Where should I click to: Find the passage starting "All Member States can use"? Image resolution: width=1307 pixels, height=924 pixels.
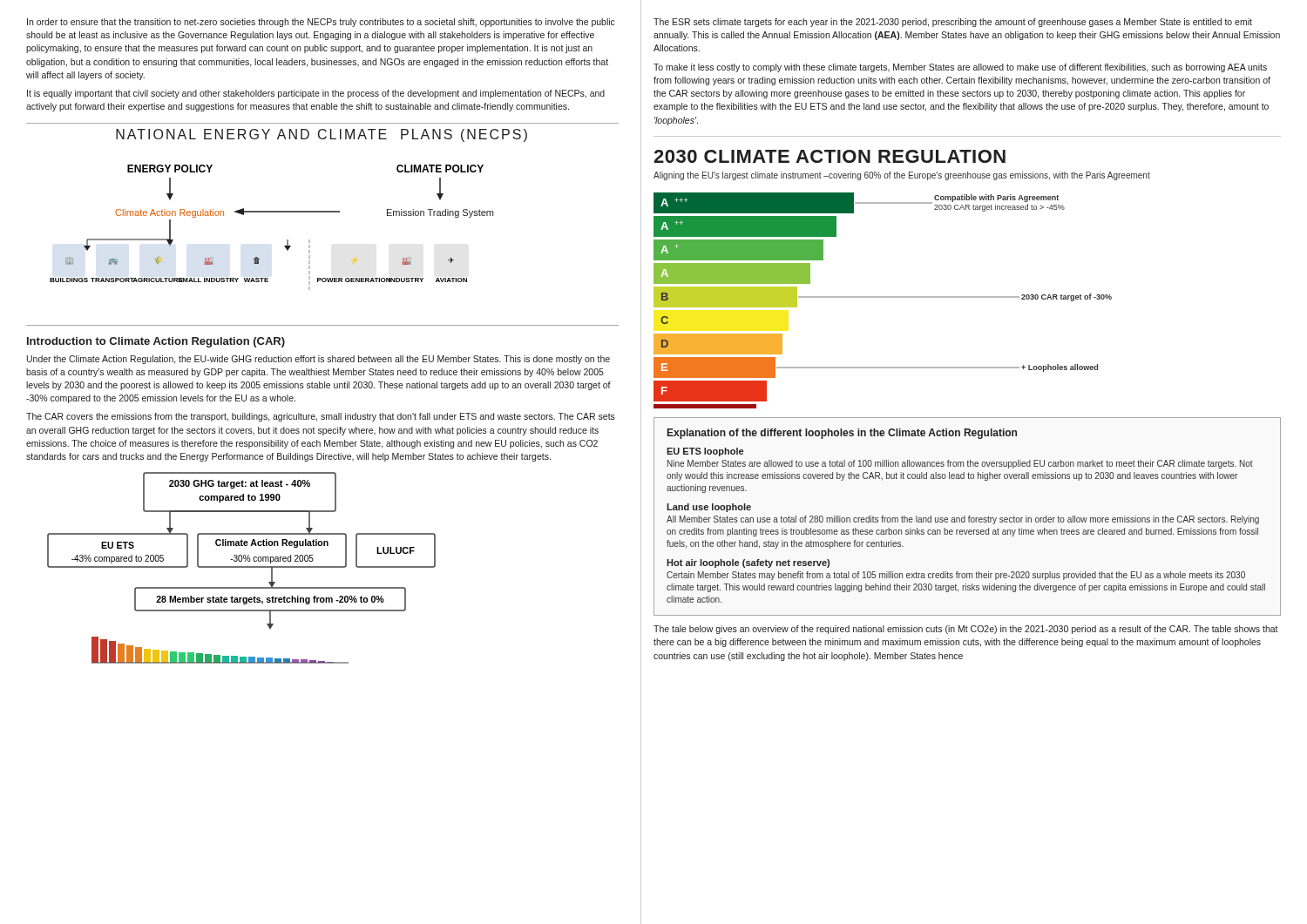[967, 532]
